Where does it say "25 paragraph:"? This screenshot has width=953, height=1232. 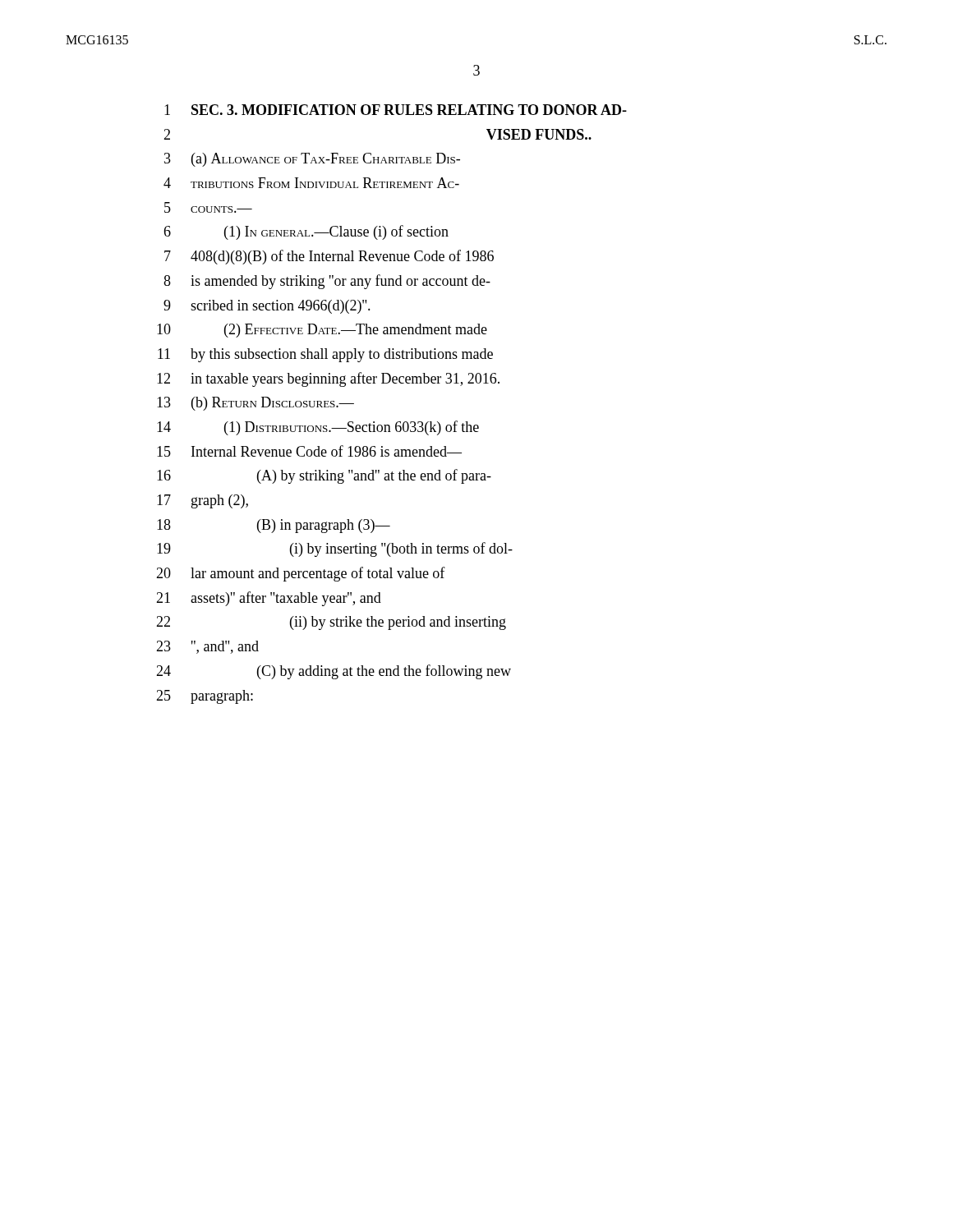coord(205,697)
